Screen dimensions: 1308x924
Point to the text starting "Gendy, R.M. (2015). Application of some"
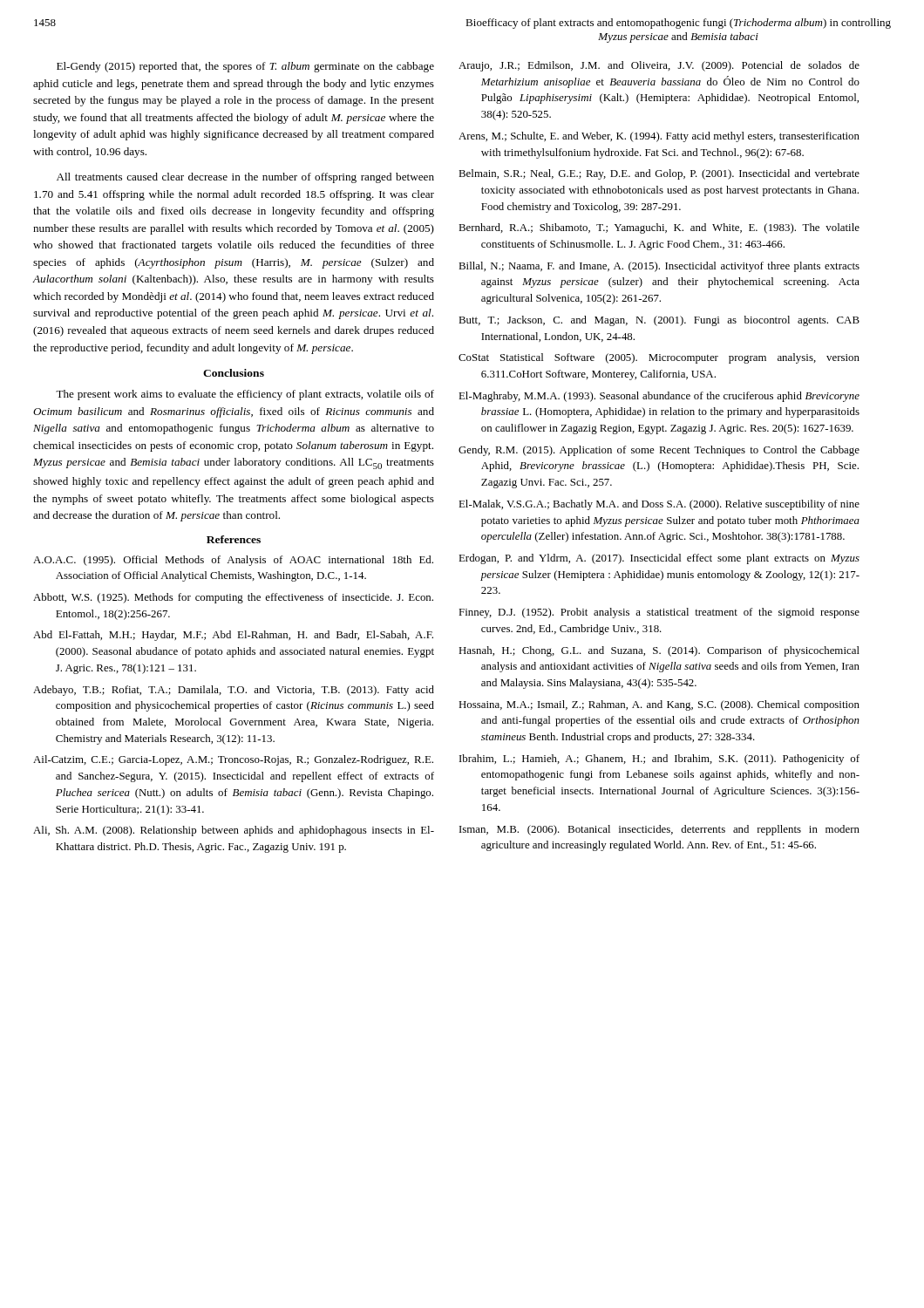659,466
